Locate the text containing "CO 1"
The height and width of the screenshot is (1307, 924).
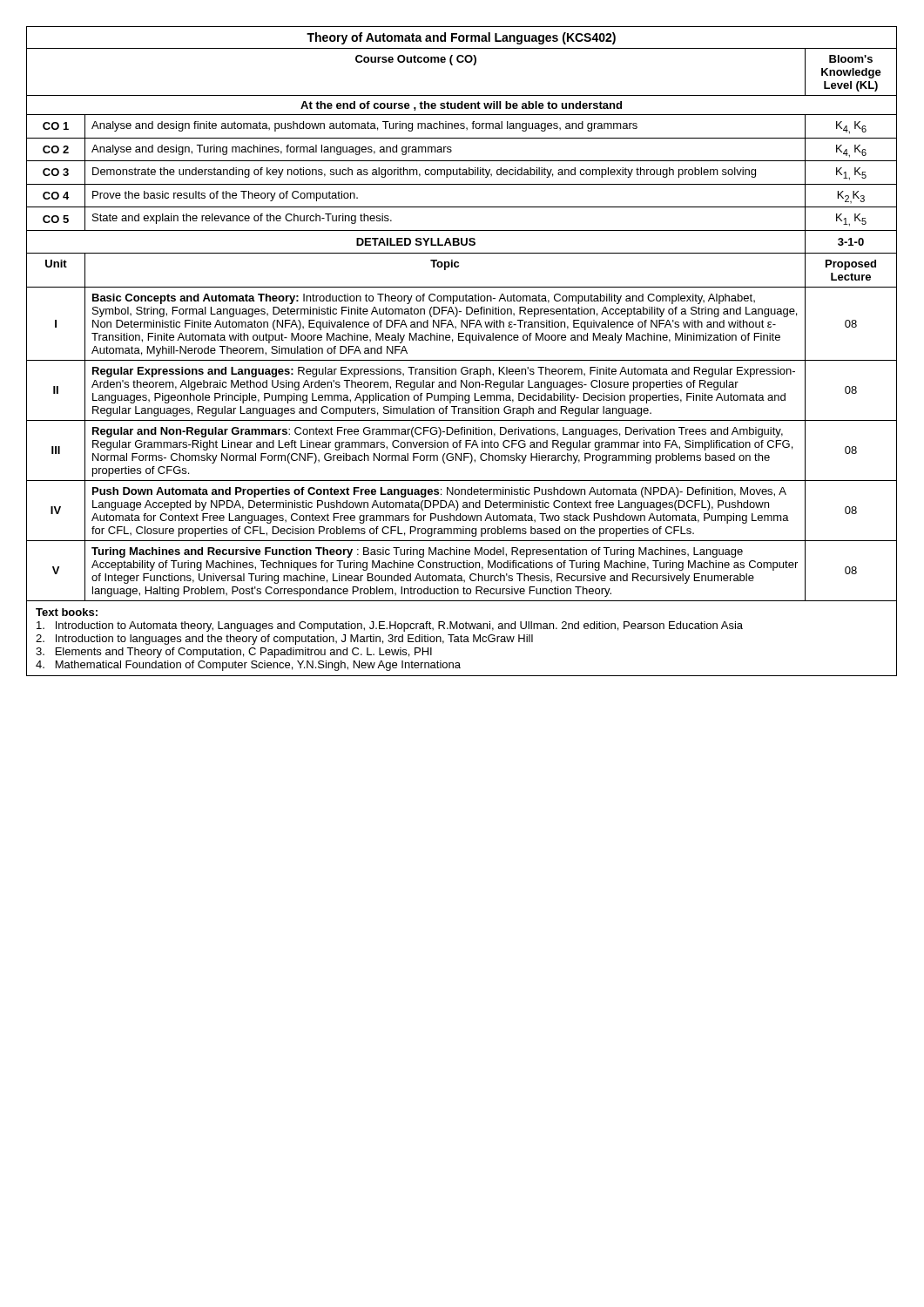pyautogui.click(x=56, y=126)
